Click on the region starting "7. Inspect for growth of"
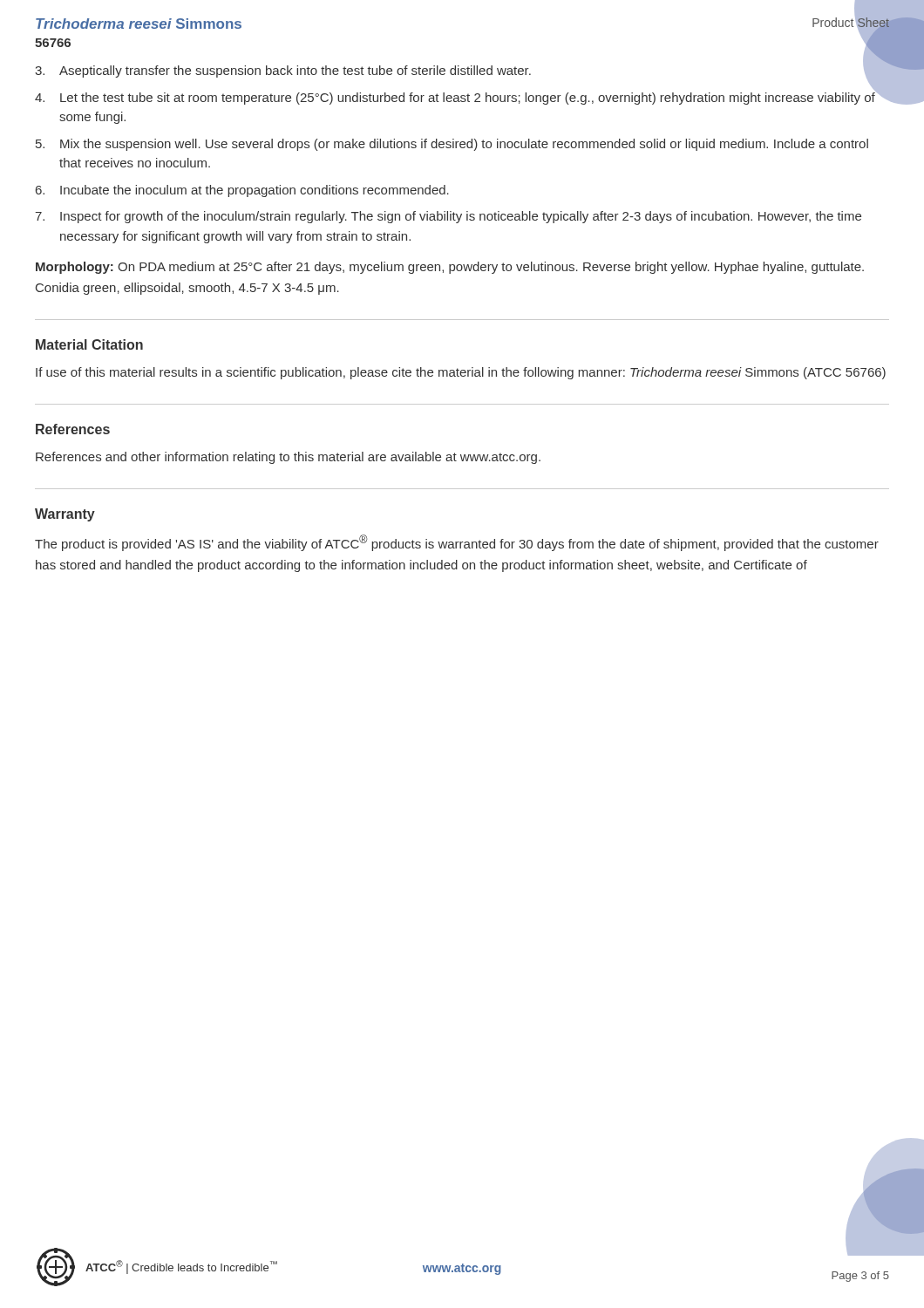The height and width of the screenshot is (1308, 924). point(462,226)
